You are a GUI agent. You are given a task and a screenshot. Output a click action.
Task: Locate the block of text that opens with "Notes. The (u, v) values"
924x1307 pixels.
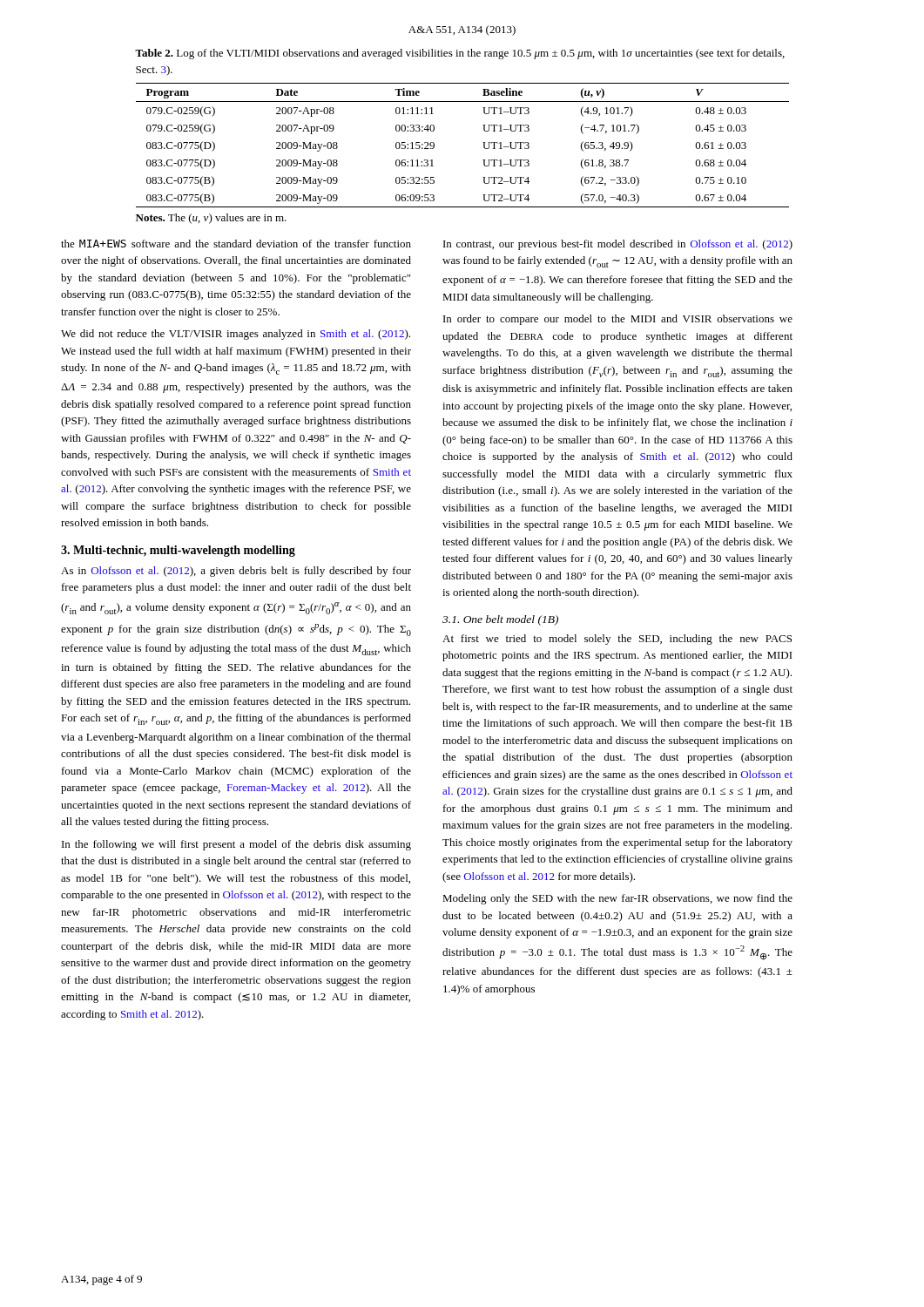[x=211, y=217]
